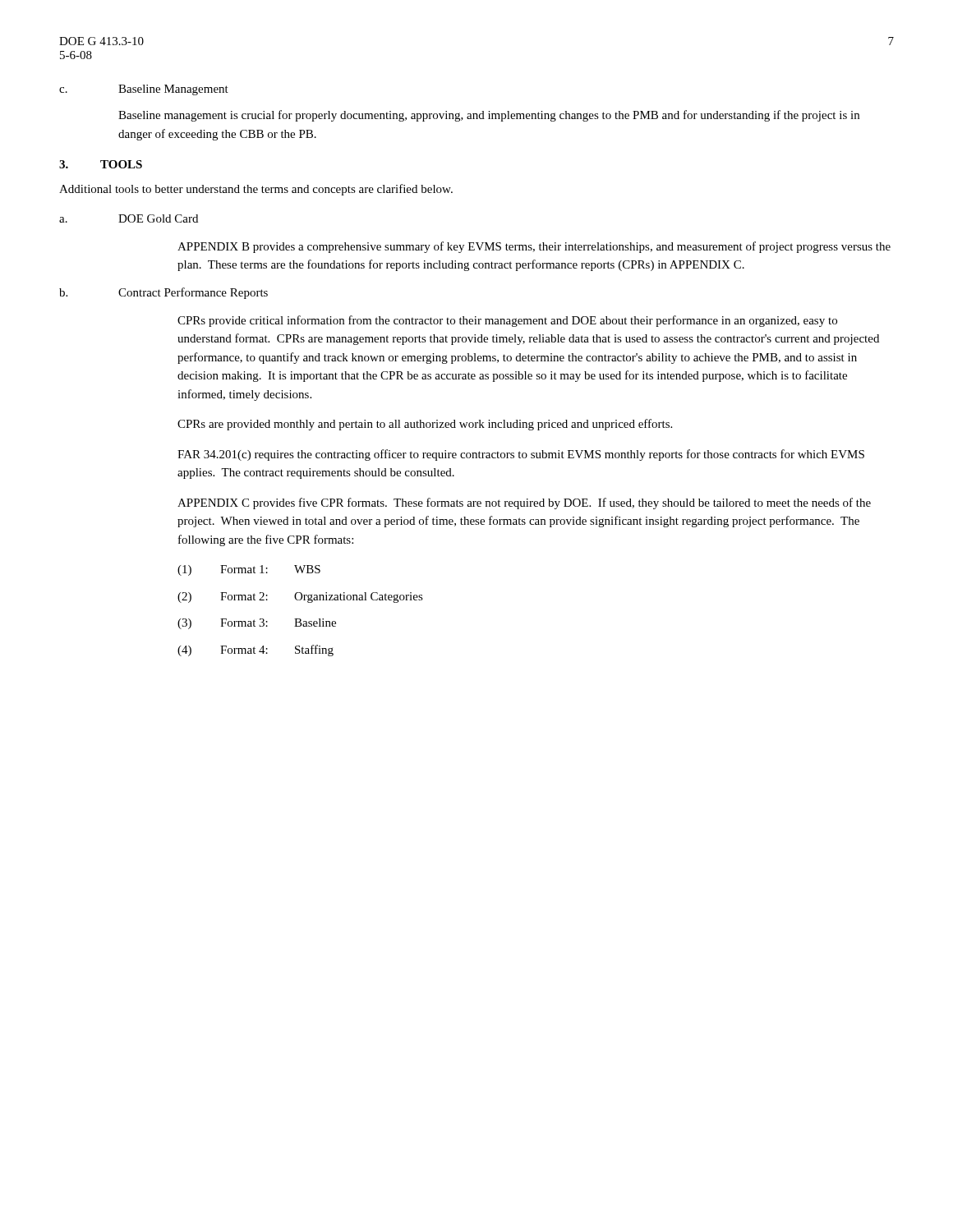Select the element starting "Additional tools to better understand the terms and"
Viewport: 953px width, 1232px height.
(x=256, y=189)
